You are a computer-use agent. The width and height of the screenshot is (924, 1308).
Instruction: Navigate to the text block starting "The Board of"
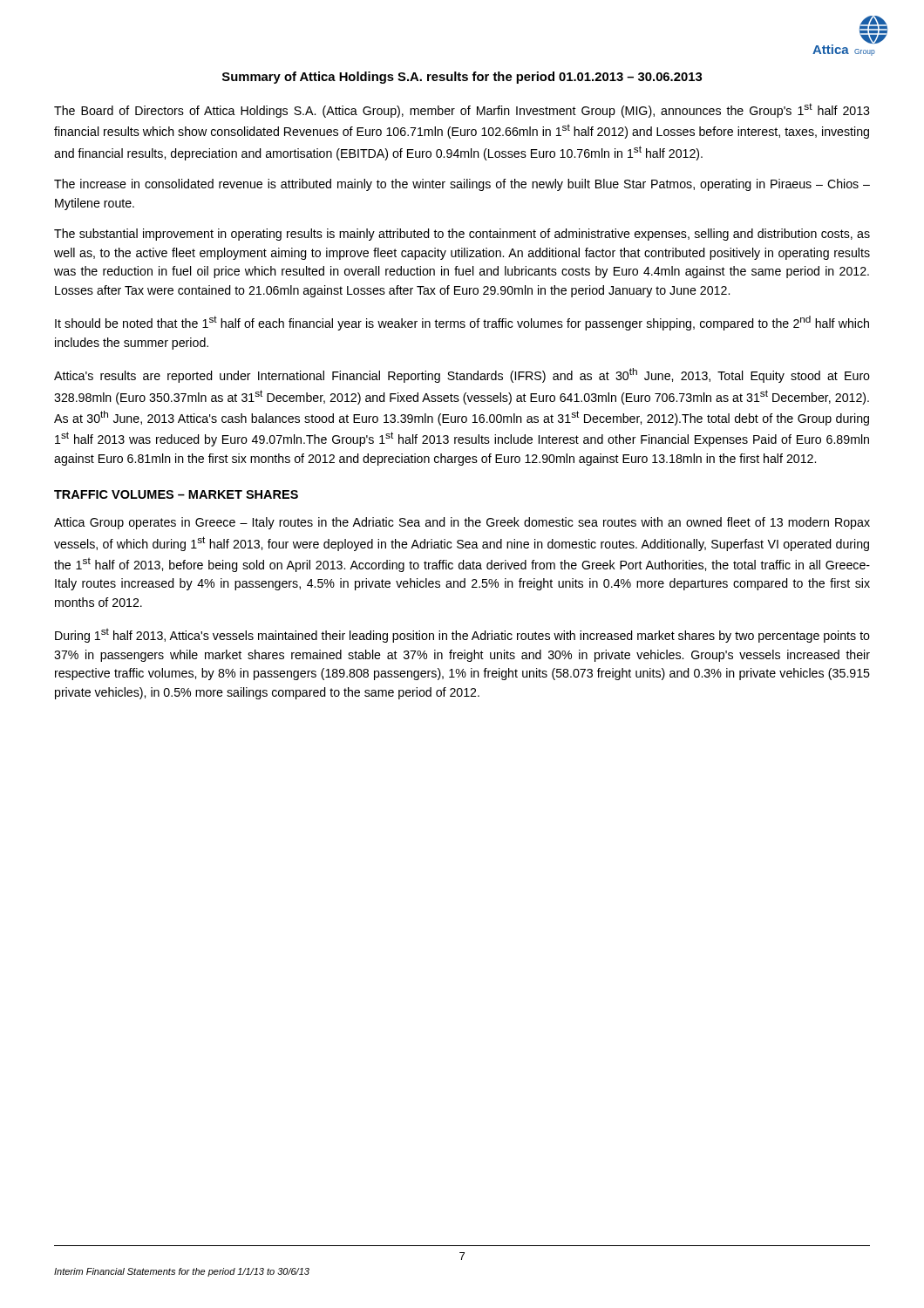(x=462, y=130)
